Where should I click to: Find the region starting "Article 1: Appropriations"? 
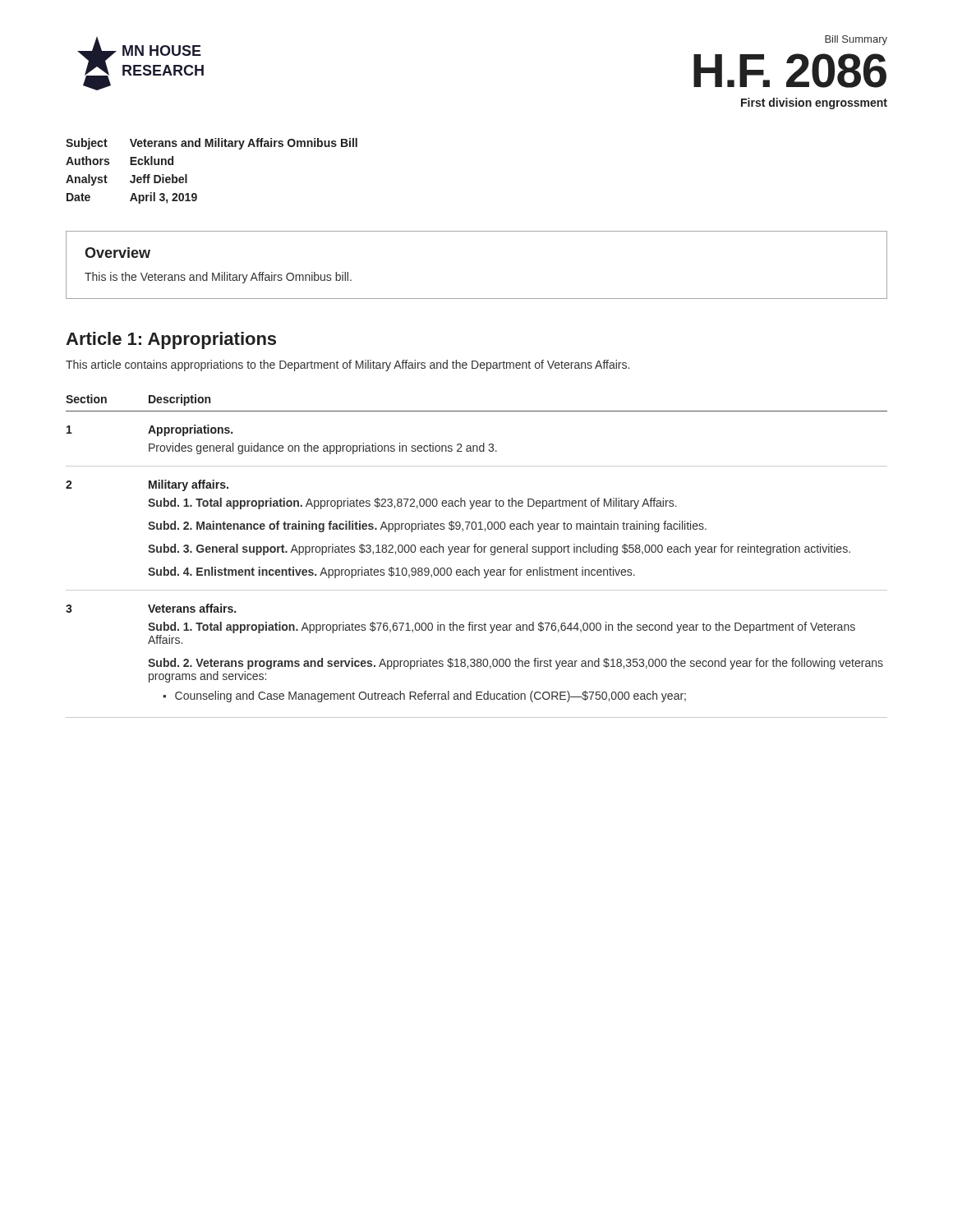(x=171, y=339)
